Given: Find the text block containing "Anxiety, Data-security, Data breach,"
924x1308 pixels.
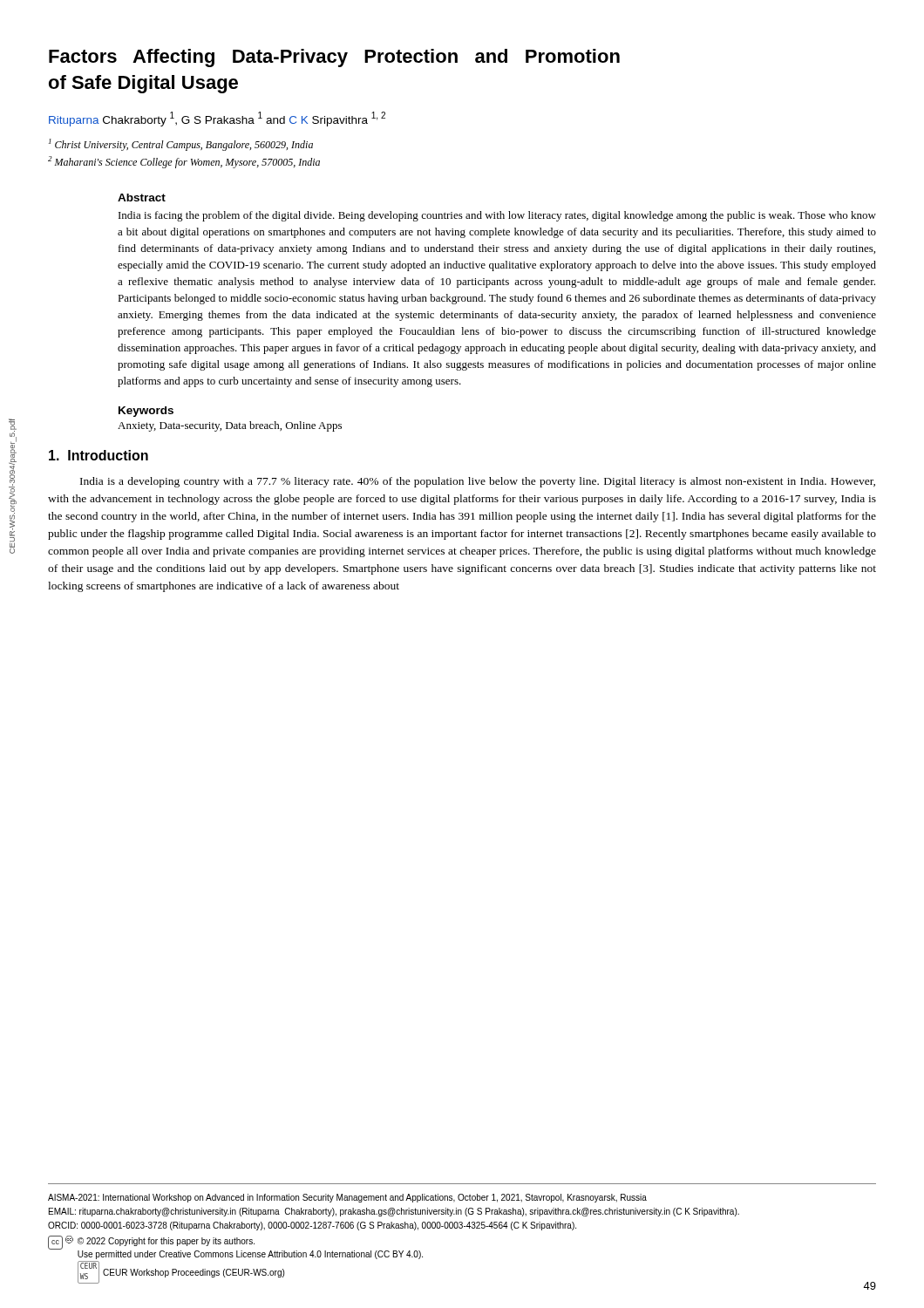Looking at the screenshot, I should (230, 426).
